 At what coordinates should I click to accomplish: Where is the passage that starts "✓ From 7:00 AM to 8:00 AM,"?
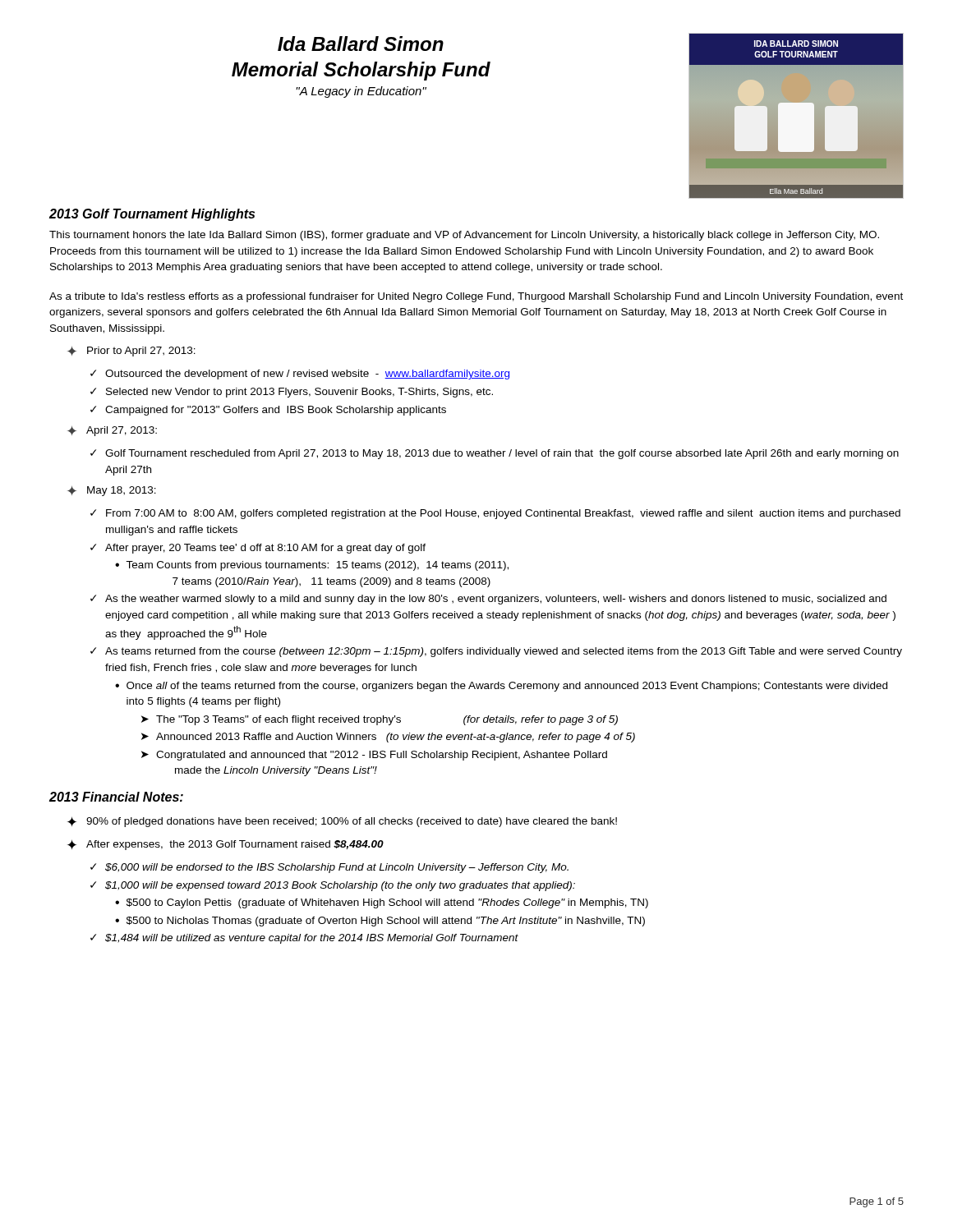click(x=496, y=522)
